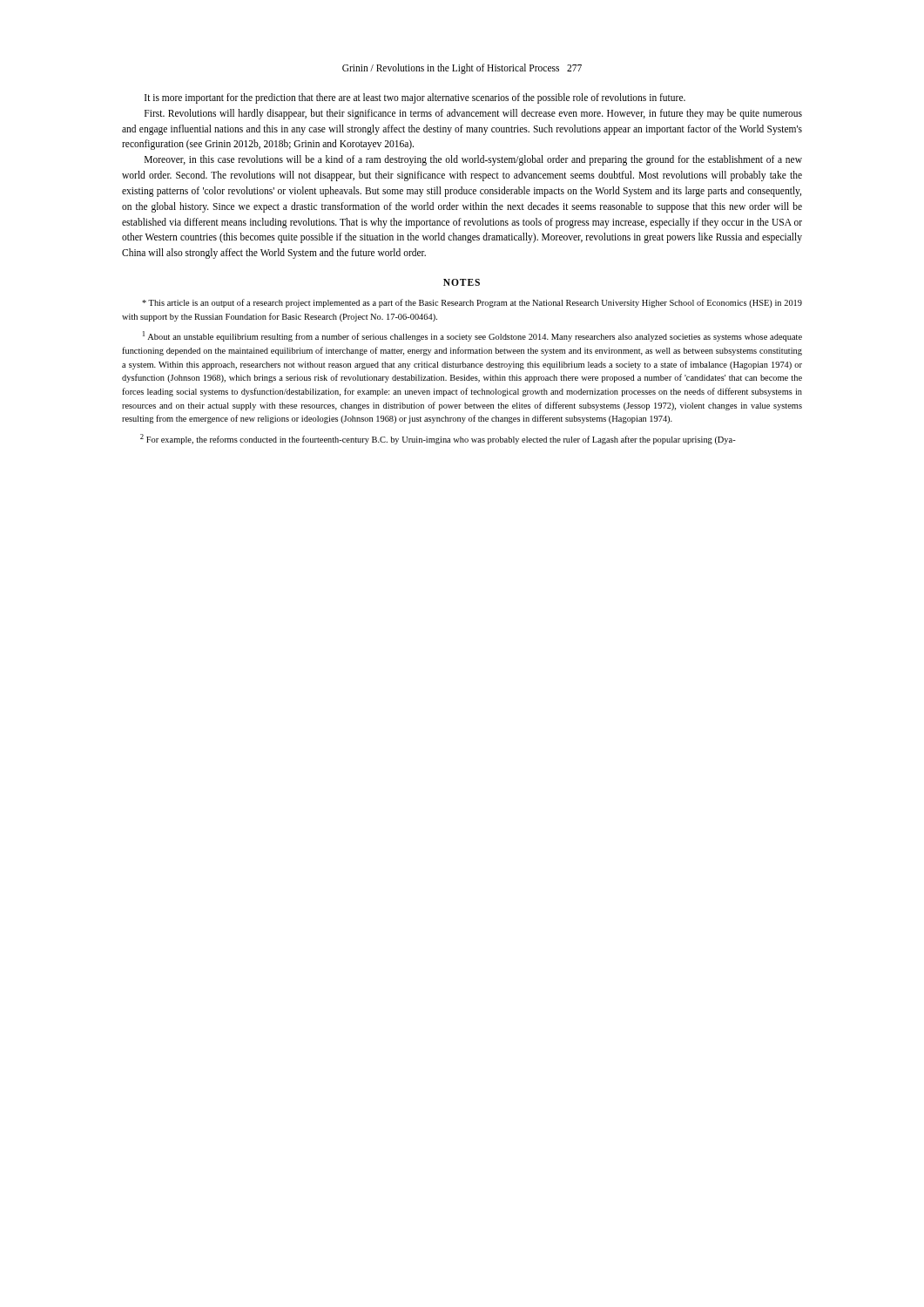Image resolution: width=924 pixels, height=1307 pixels.
Task: Locate the block of text that opens with "This article is an output of a"
Action: (x=462, y=372)
